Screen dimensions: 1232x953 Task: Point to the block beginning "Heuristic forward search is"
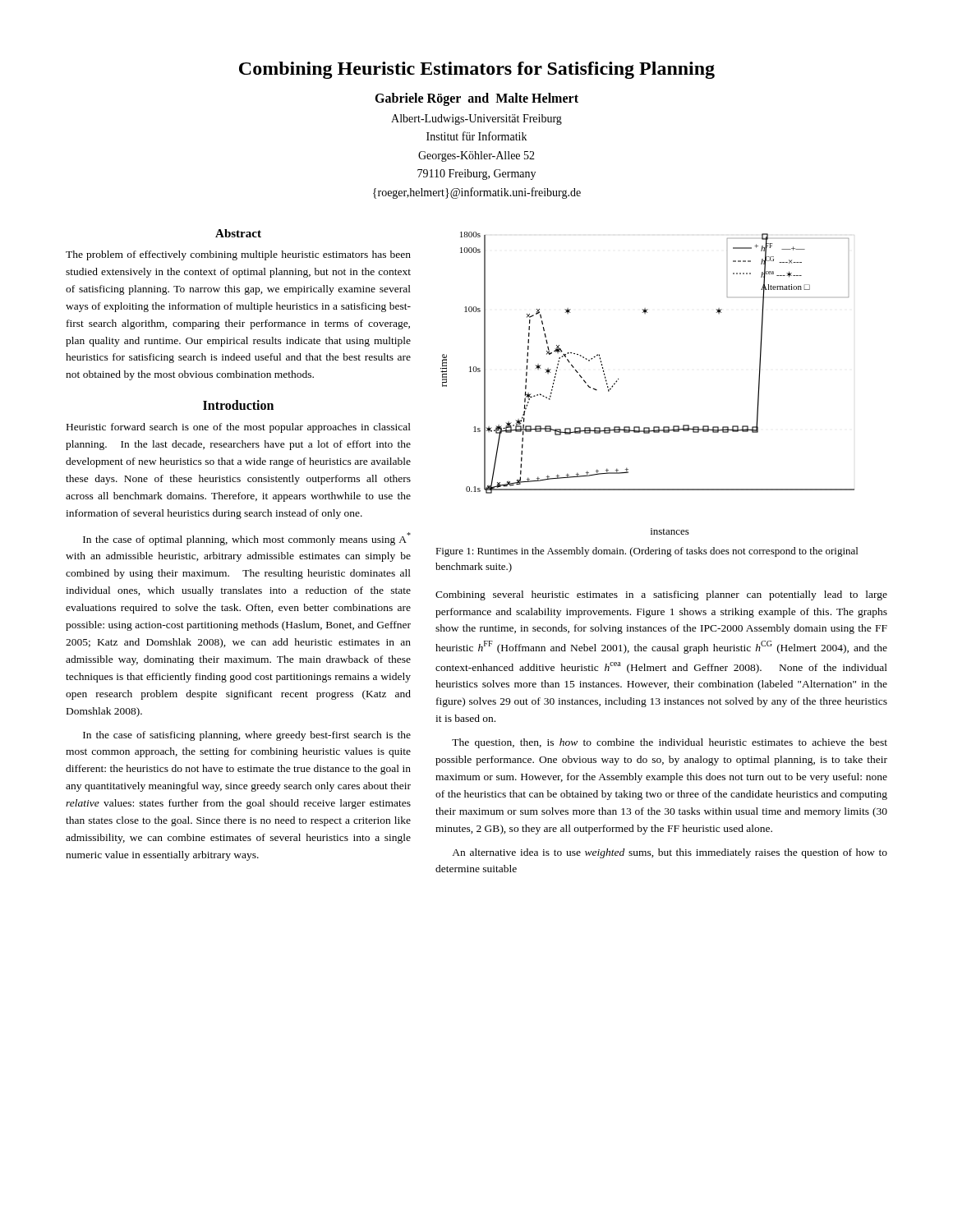click(238, 642)
